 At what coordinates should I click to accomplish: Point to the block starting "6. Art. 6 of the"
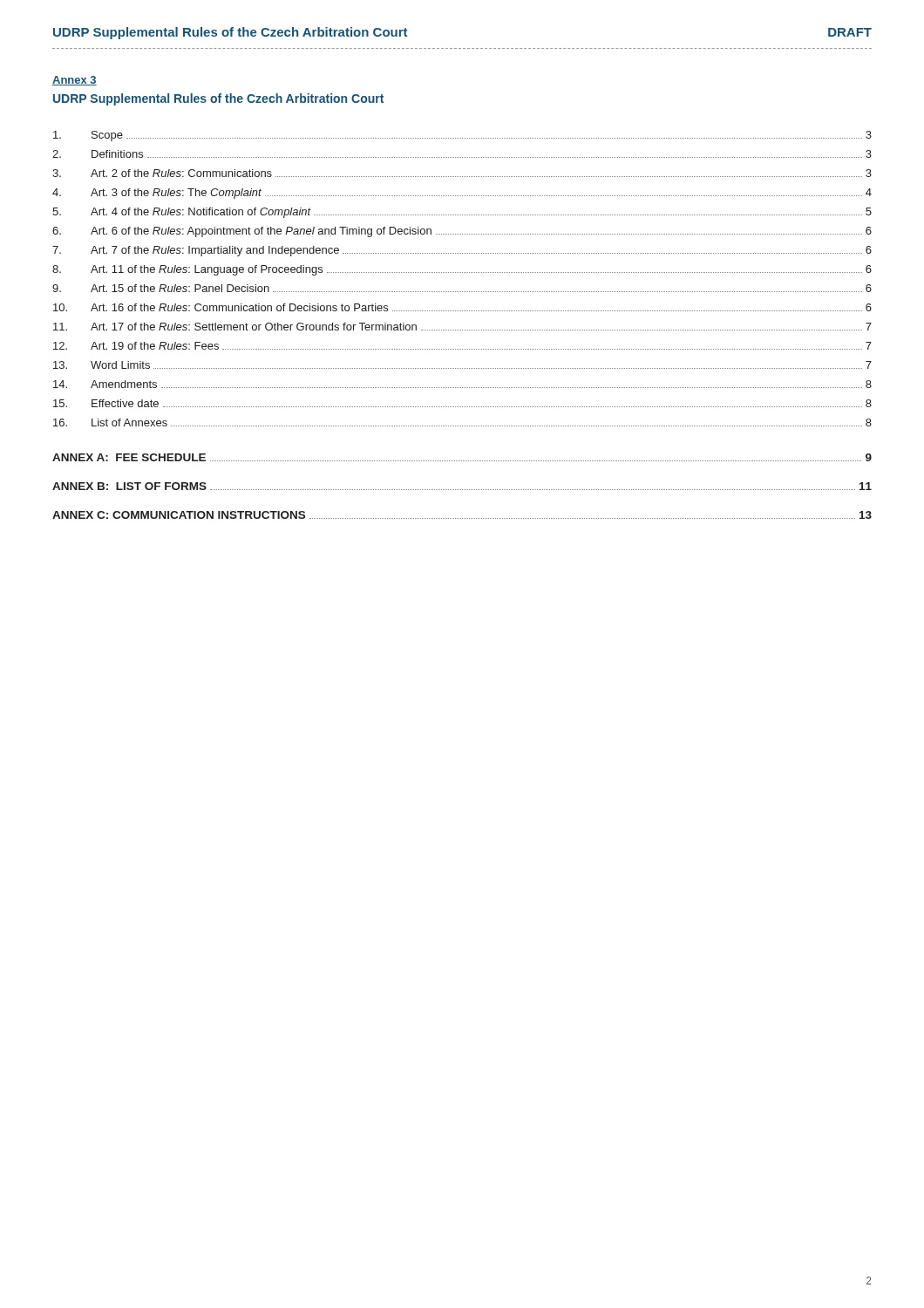tap(462, 230)
